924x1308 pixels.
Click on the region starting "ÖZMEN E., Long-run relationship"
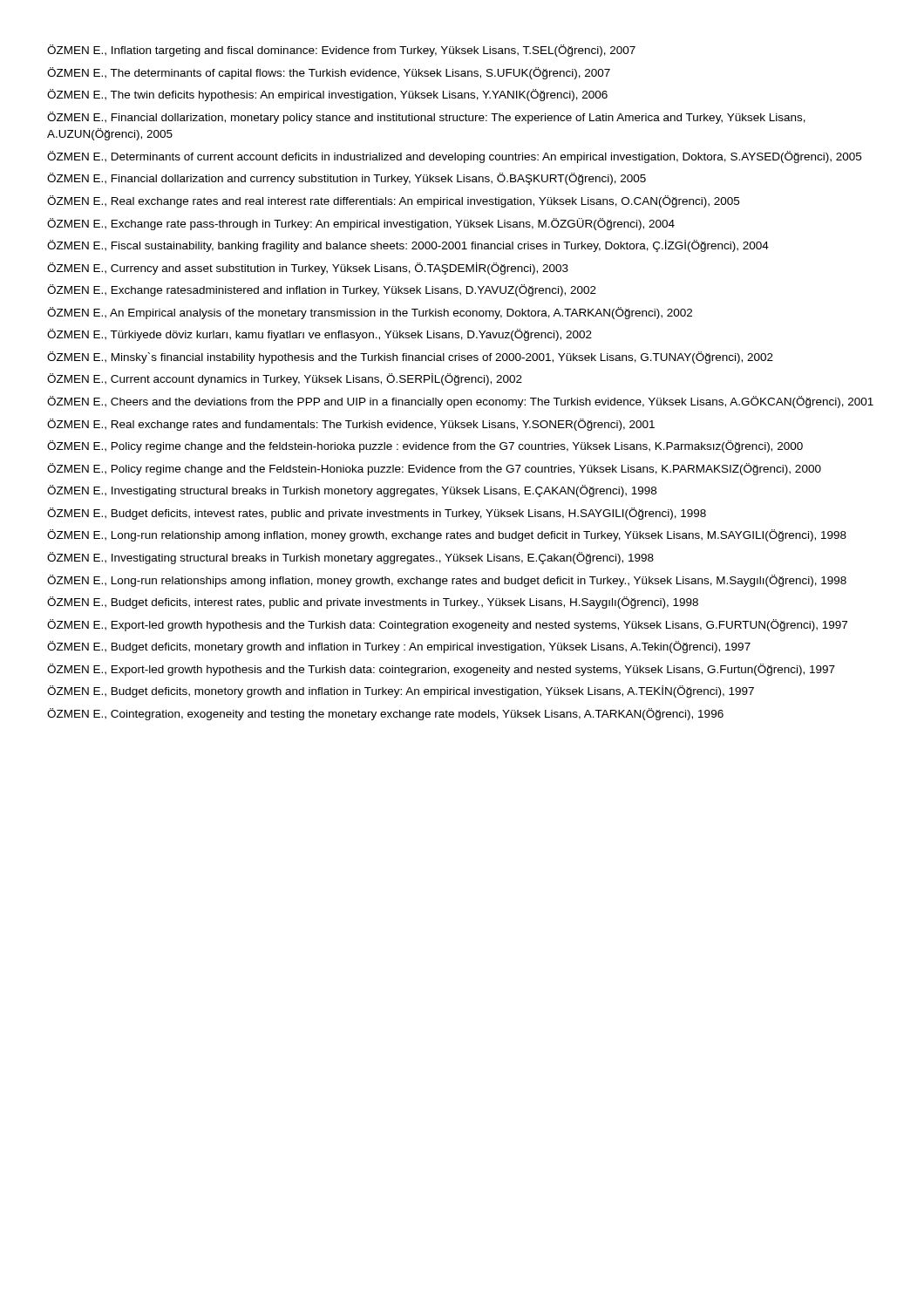pyautogui.click(x=447, y=535)
